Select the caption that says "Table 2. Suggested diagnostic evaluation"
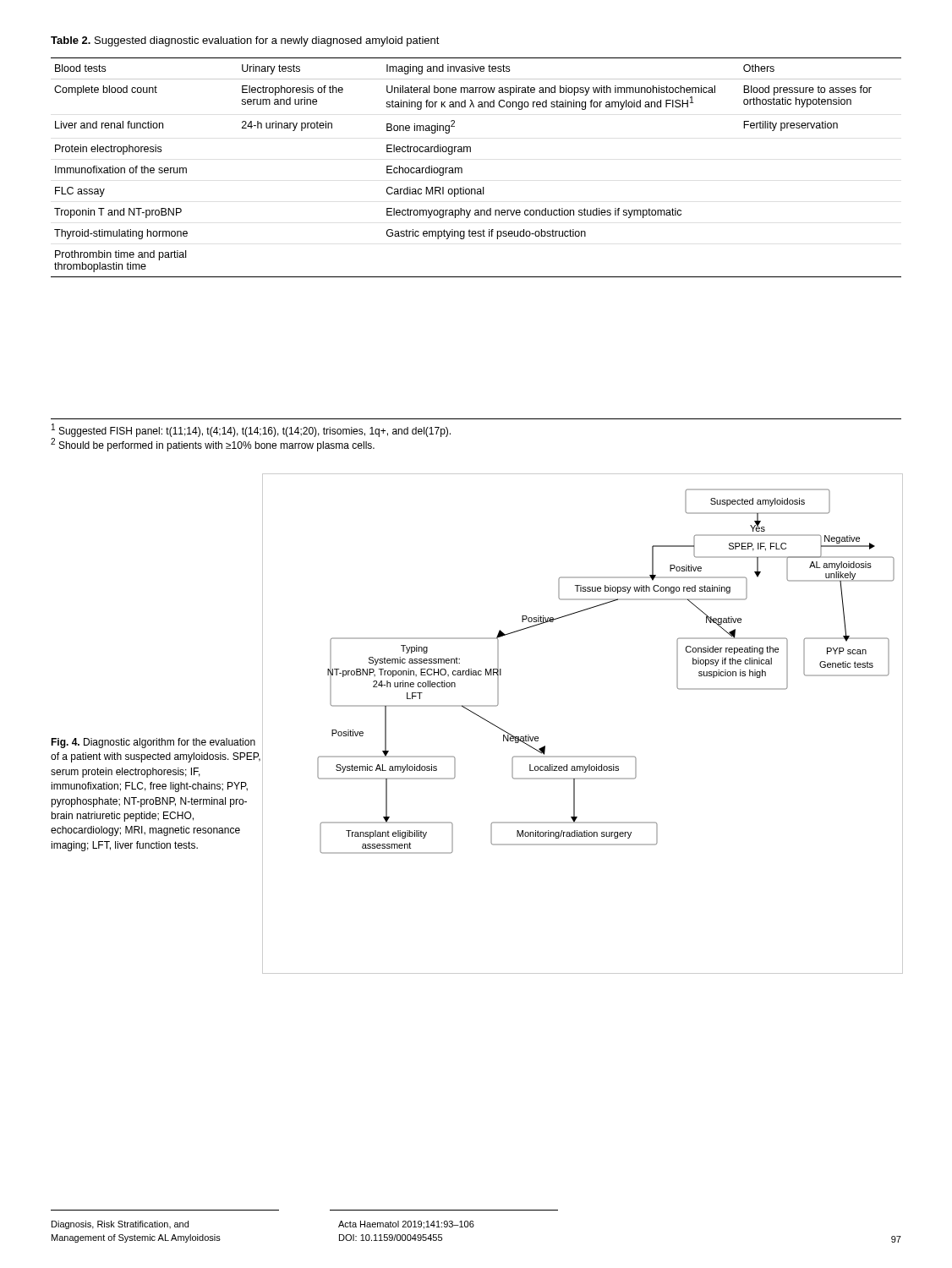Image resolution: width=952 pixels, height=1268 pixels. pos(245,40)
